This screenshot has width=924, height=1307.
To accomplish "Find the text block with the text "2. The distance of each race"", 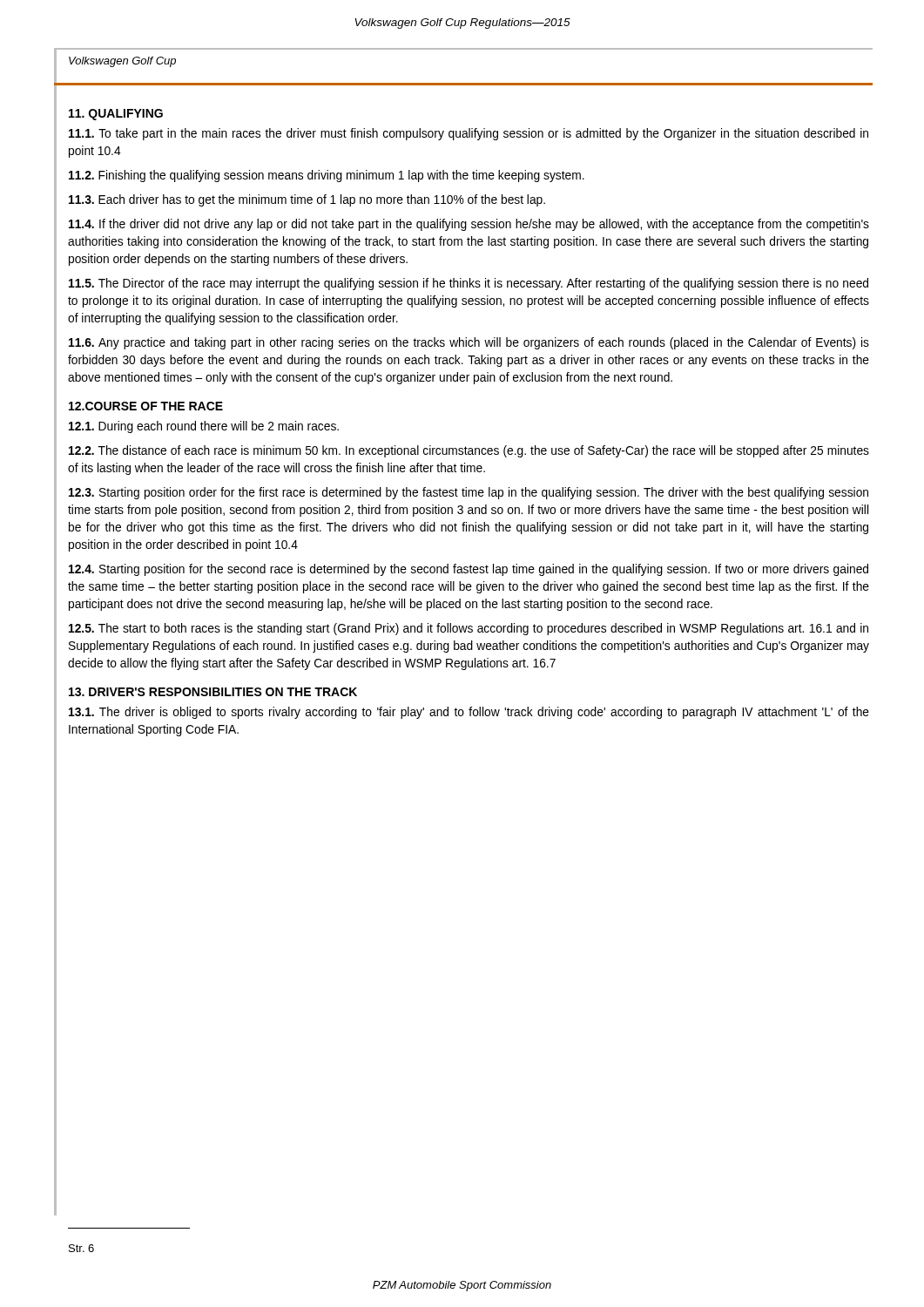I will coord(469,460).
